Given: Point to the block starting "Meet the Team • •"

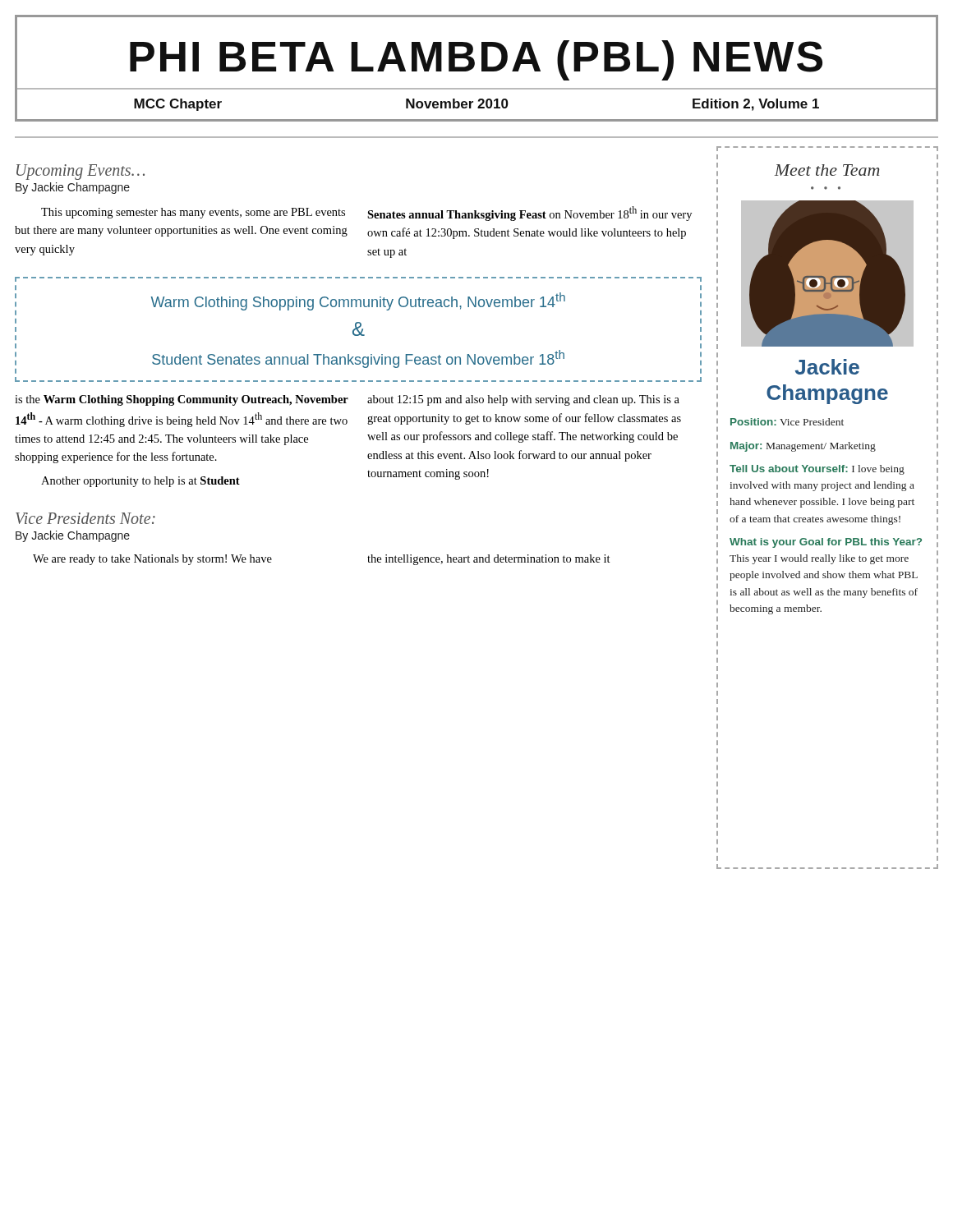Looking at the screenshot, I should (827, 177).
